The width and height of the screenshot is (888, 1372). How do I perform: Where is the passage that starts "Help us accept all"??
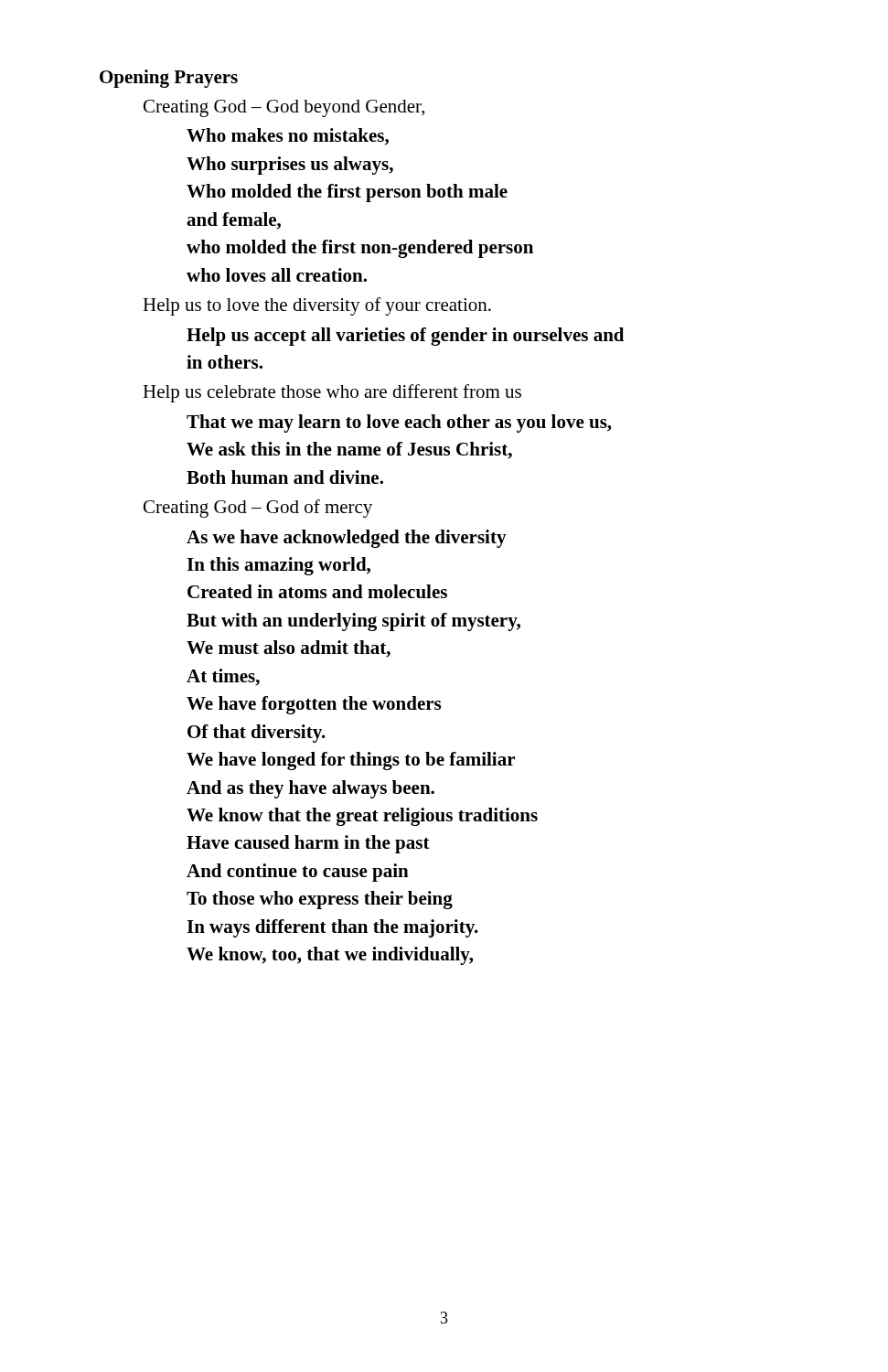[405, 348]
